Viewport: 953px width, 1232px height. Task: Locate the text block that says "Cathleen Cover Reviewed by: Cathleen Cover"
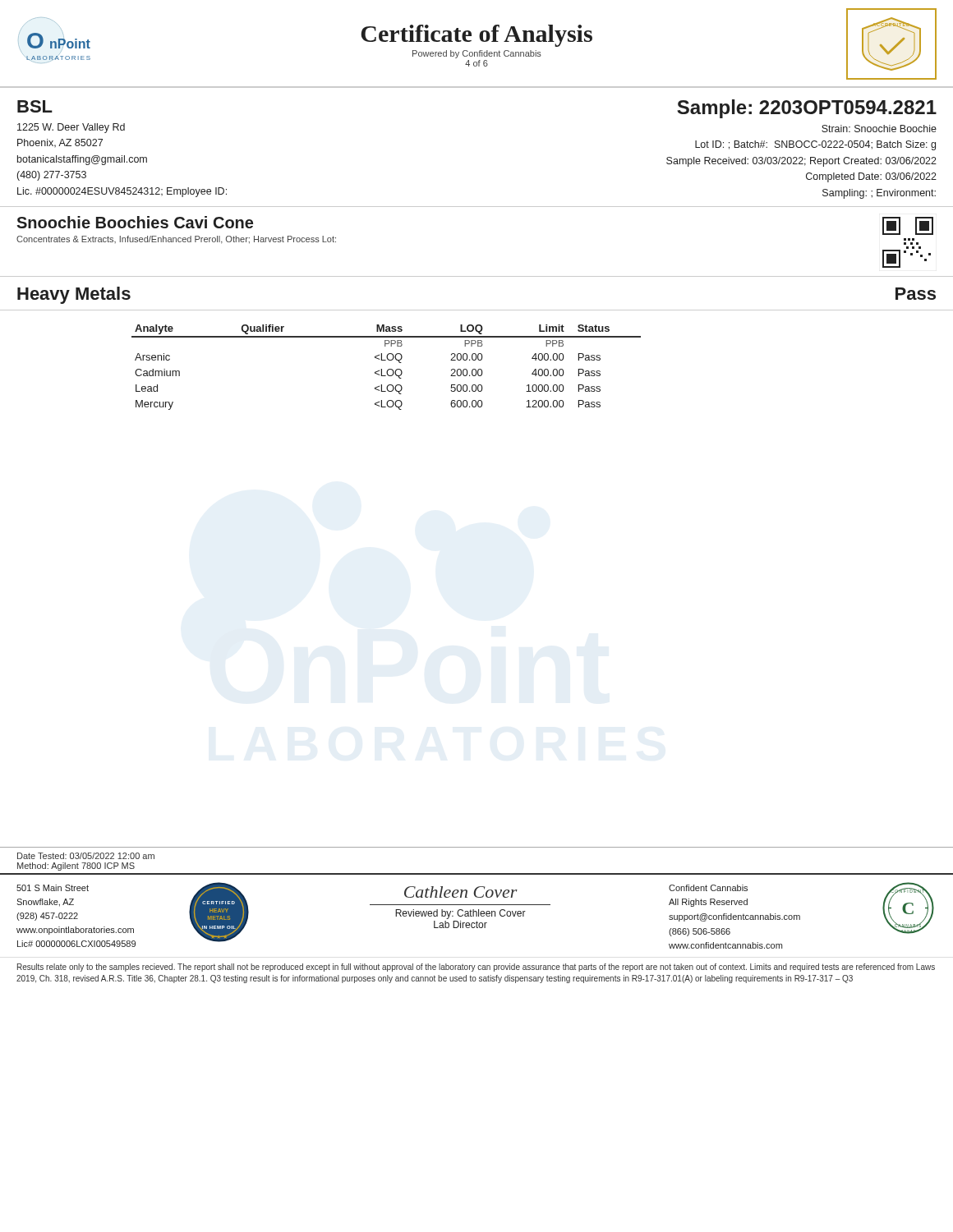click(x=460, y=906)
